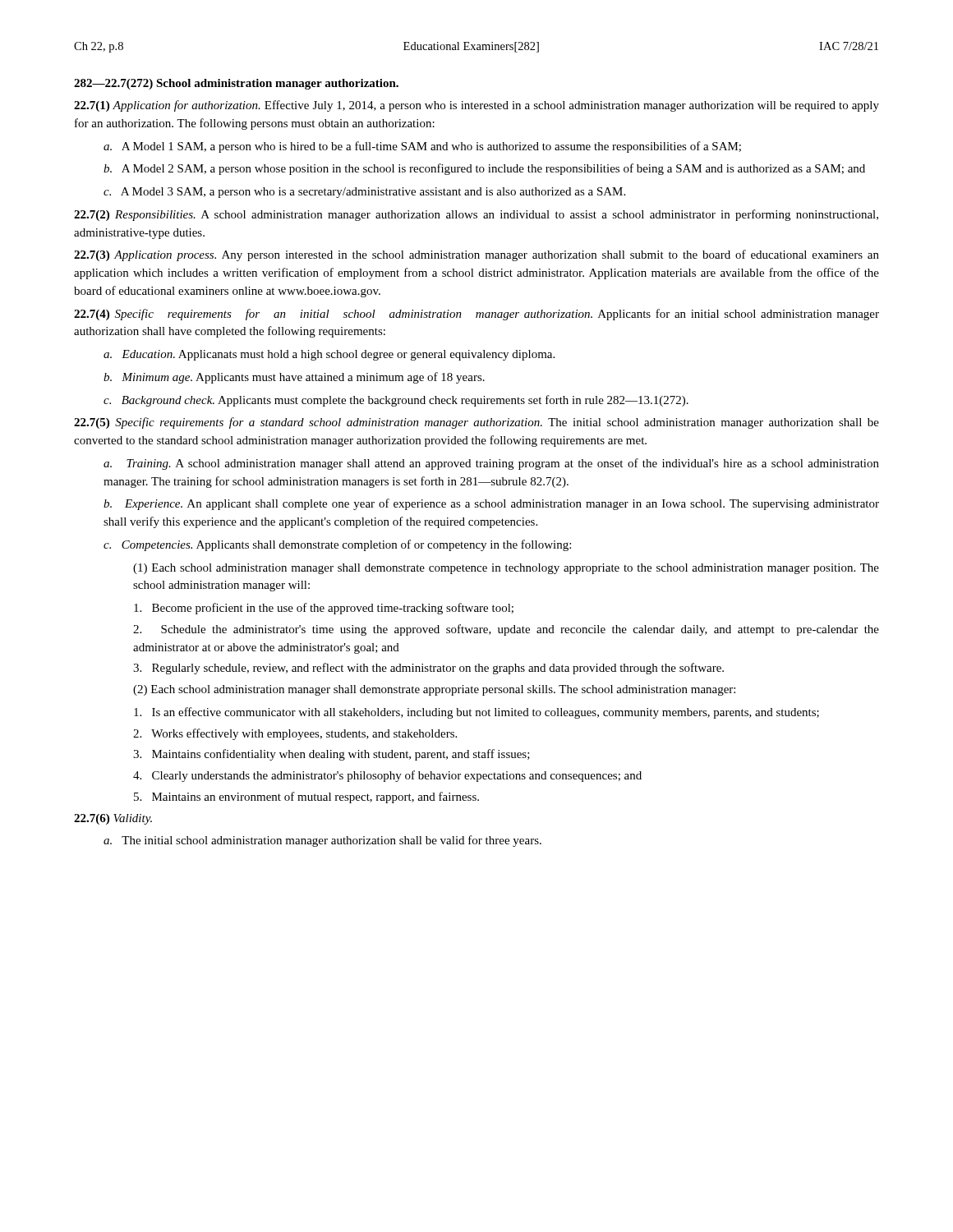Image resolution: width=953 pixels, height=1232 pixels.
Task: Find the block on this page that starts "a. Training. A school administration"
Action: coord(491,473)
